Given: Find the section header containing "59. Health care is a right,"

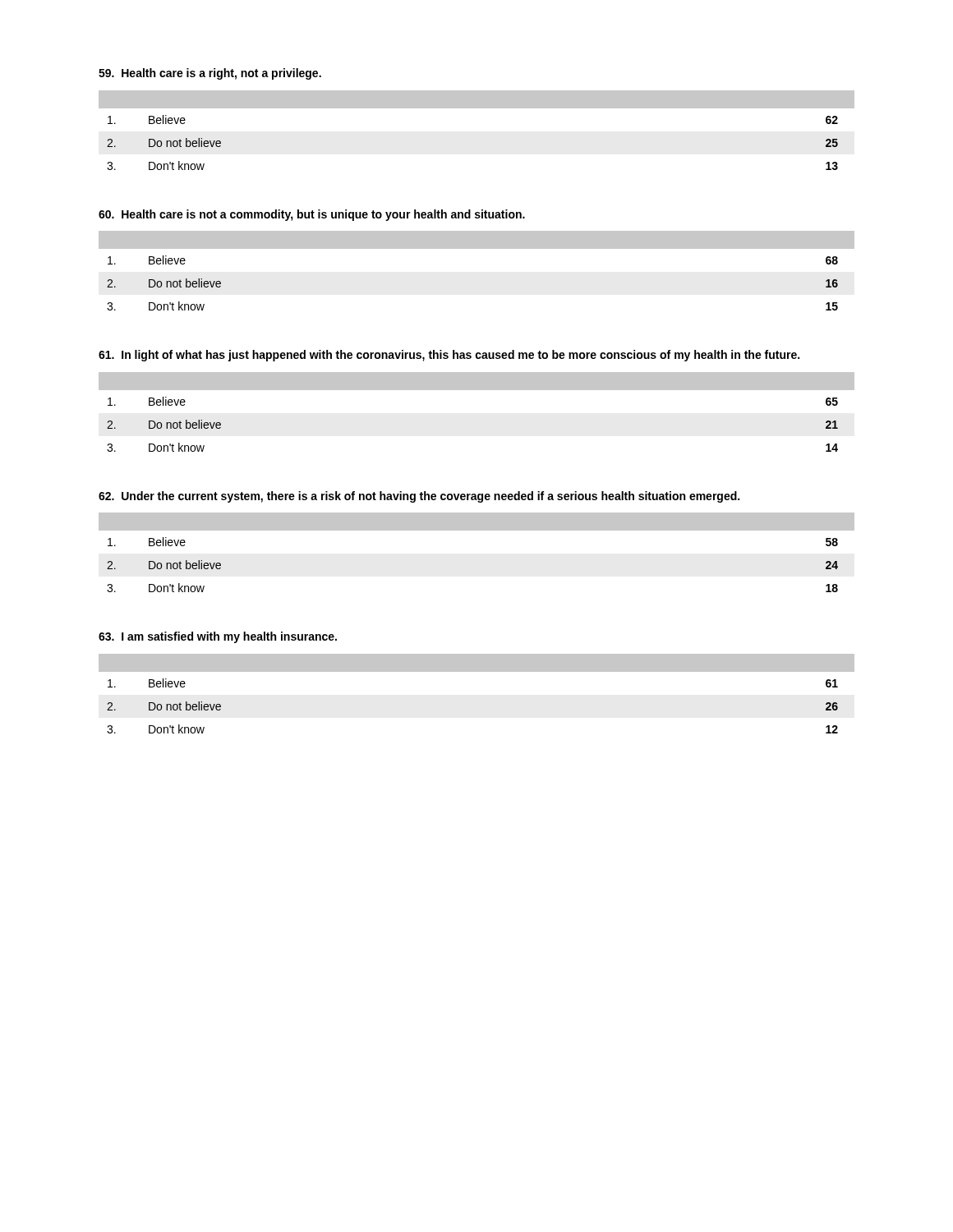Looking at the screenshot, I should click(x=210, y=73).
